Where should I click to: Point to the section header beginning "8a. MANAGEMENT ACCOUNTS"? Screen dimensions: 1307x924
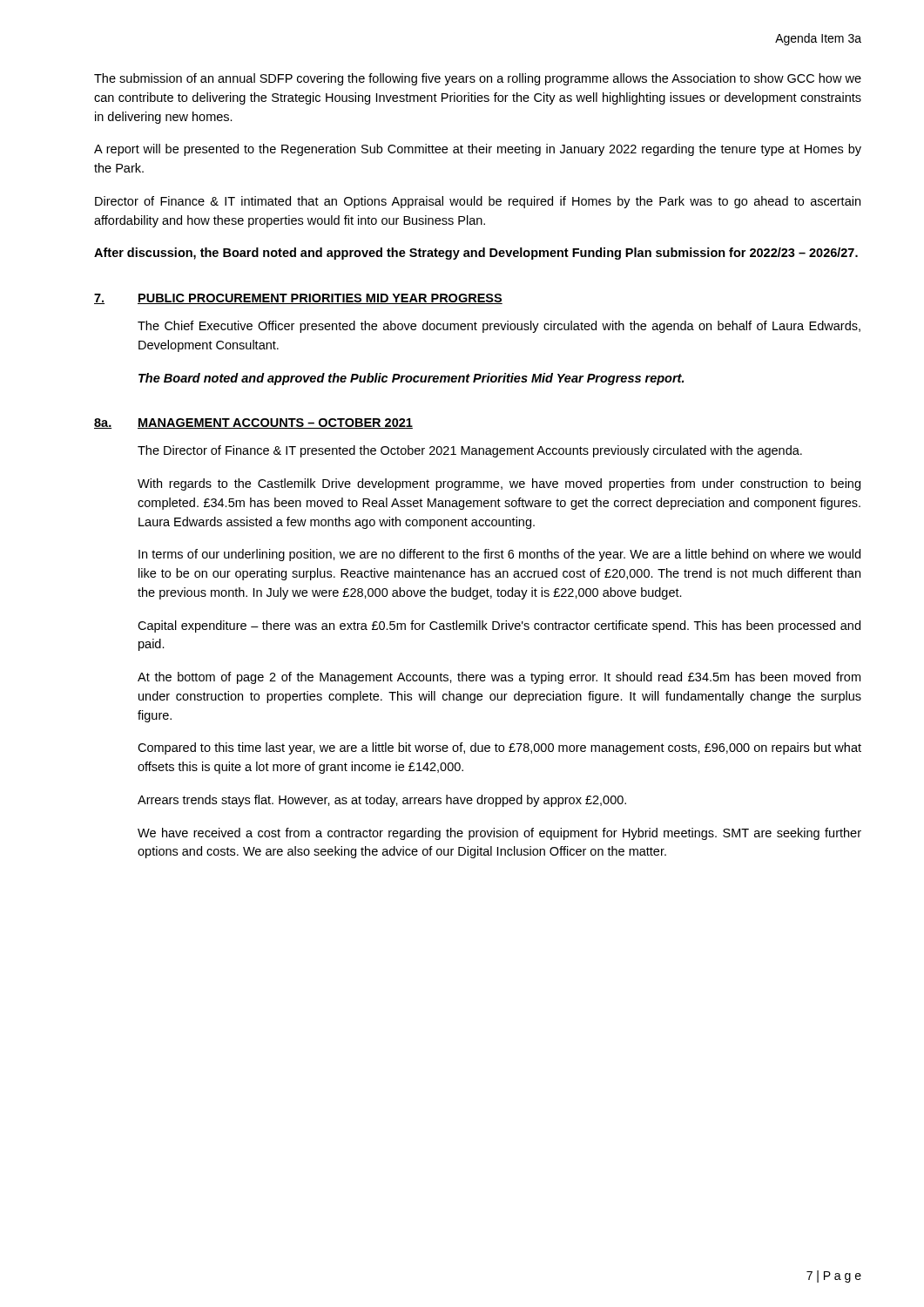click(x=253, y=423)
